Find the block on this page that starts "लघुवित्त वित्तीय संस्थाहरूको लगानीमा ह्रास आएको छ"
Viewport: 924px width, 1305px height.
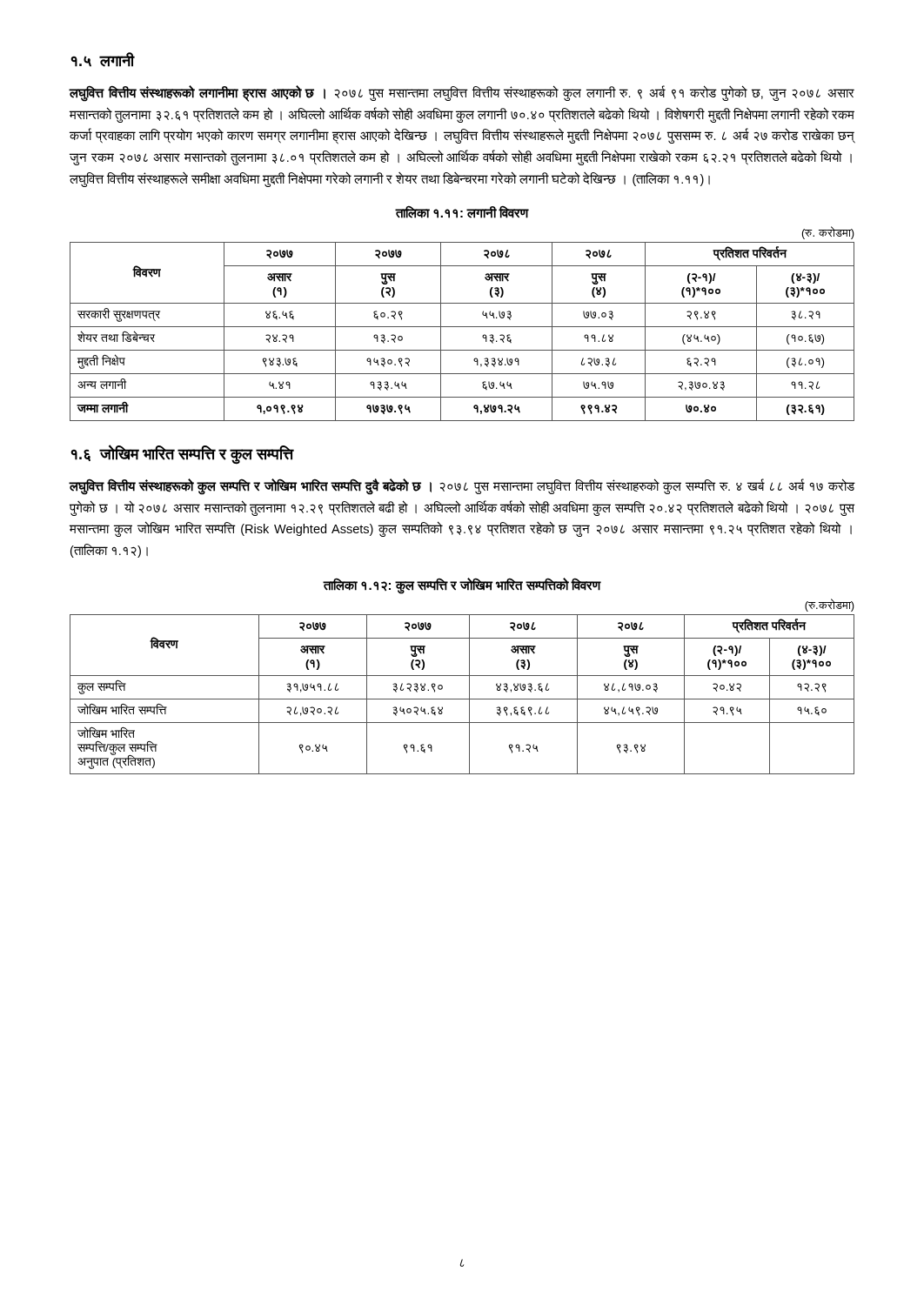[x=462, y=136]
